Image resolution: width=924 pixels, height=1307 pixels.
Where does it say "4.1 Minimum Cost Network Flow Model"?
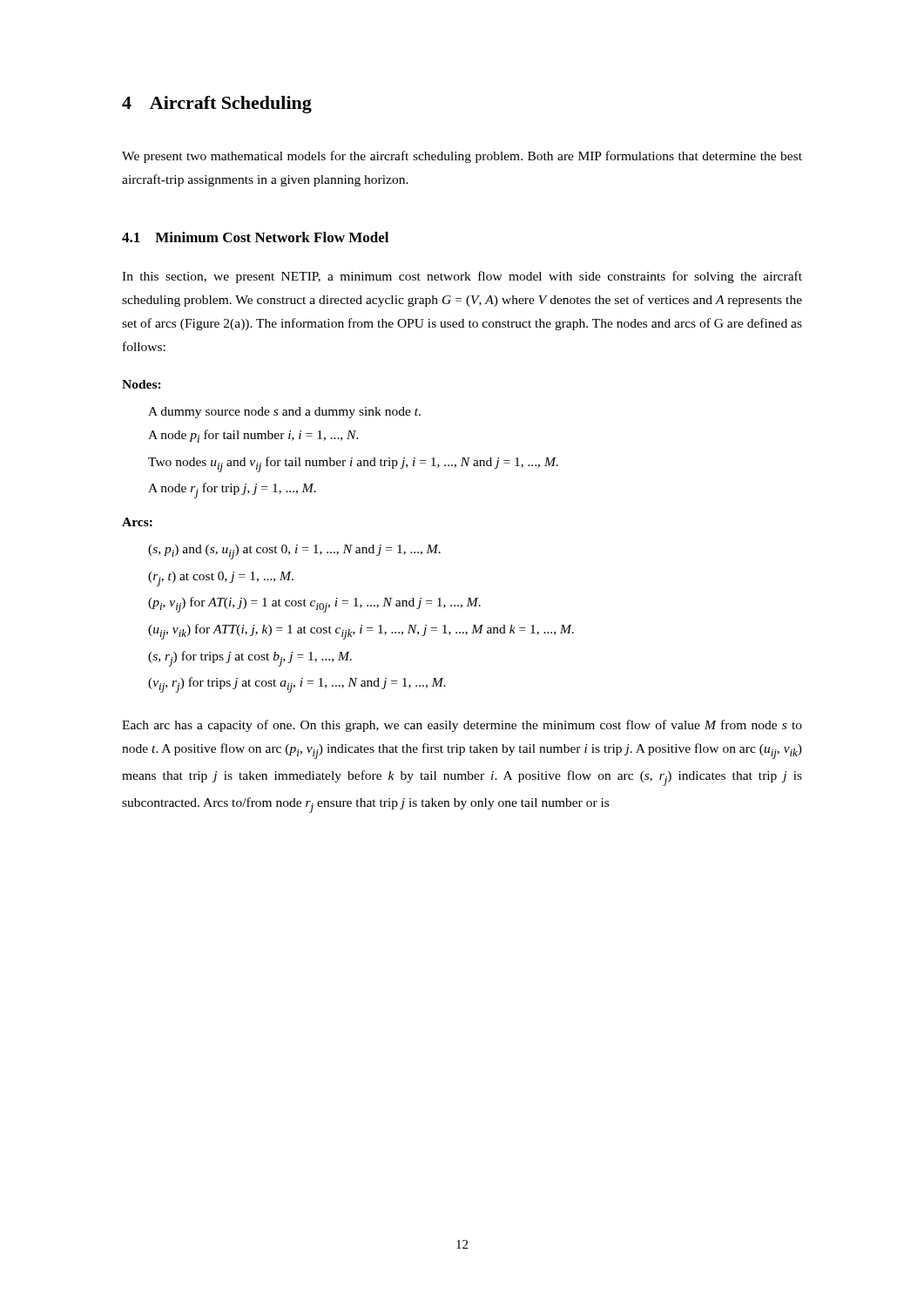click(255, 238)
